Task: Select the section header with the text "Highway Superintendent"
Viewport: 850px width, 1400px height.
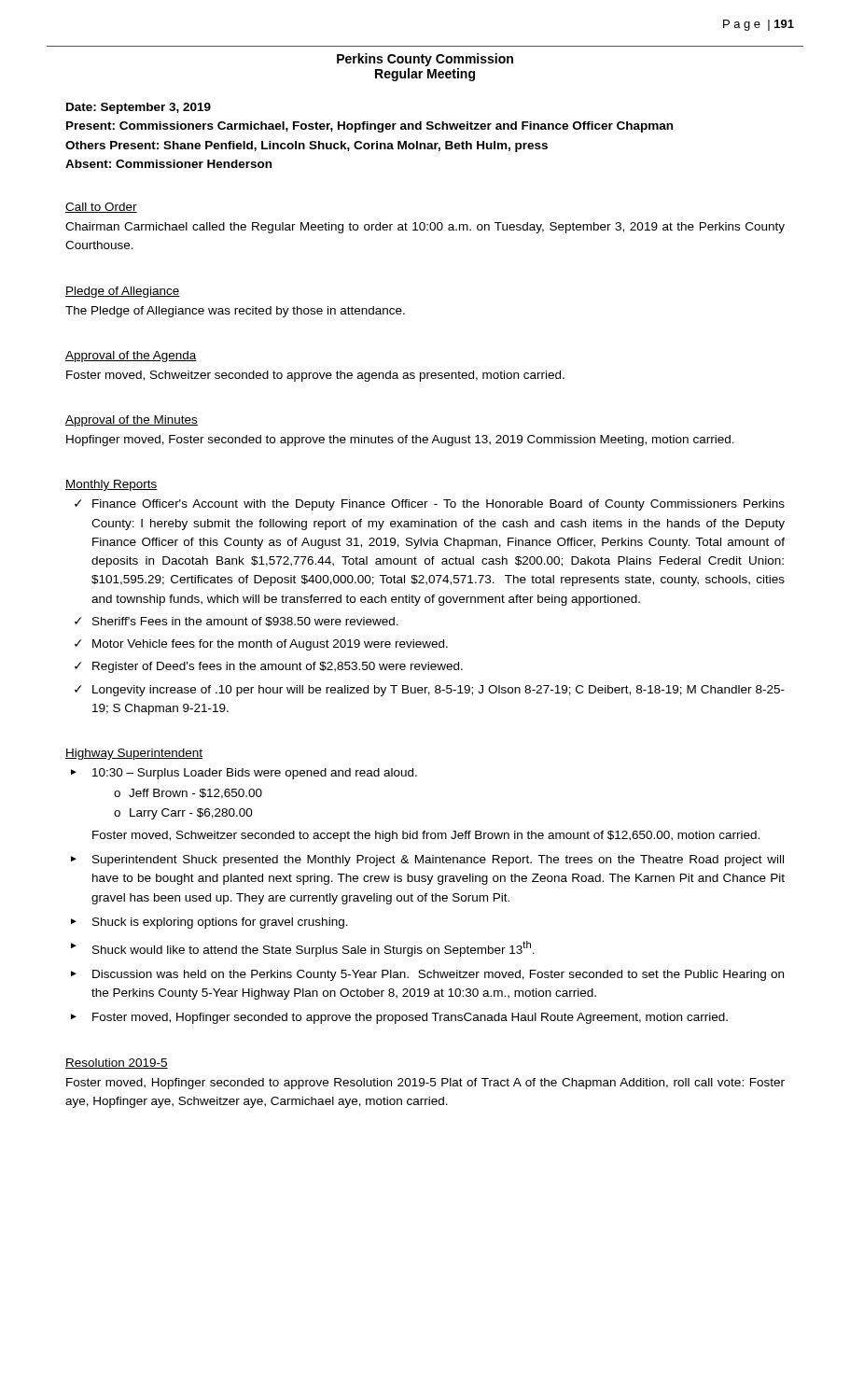Action: [134, 753]
